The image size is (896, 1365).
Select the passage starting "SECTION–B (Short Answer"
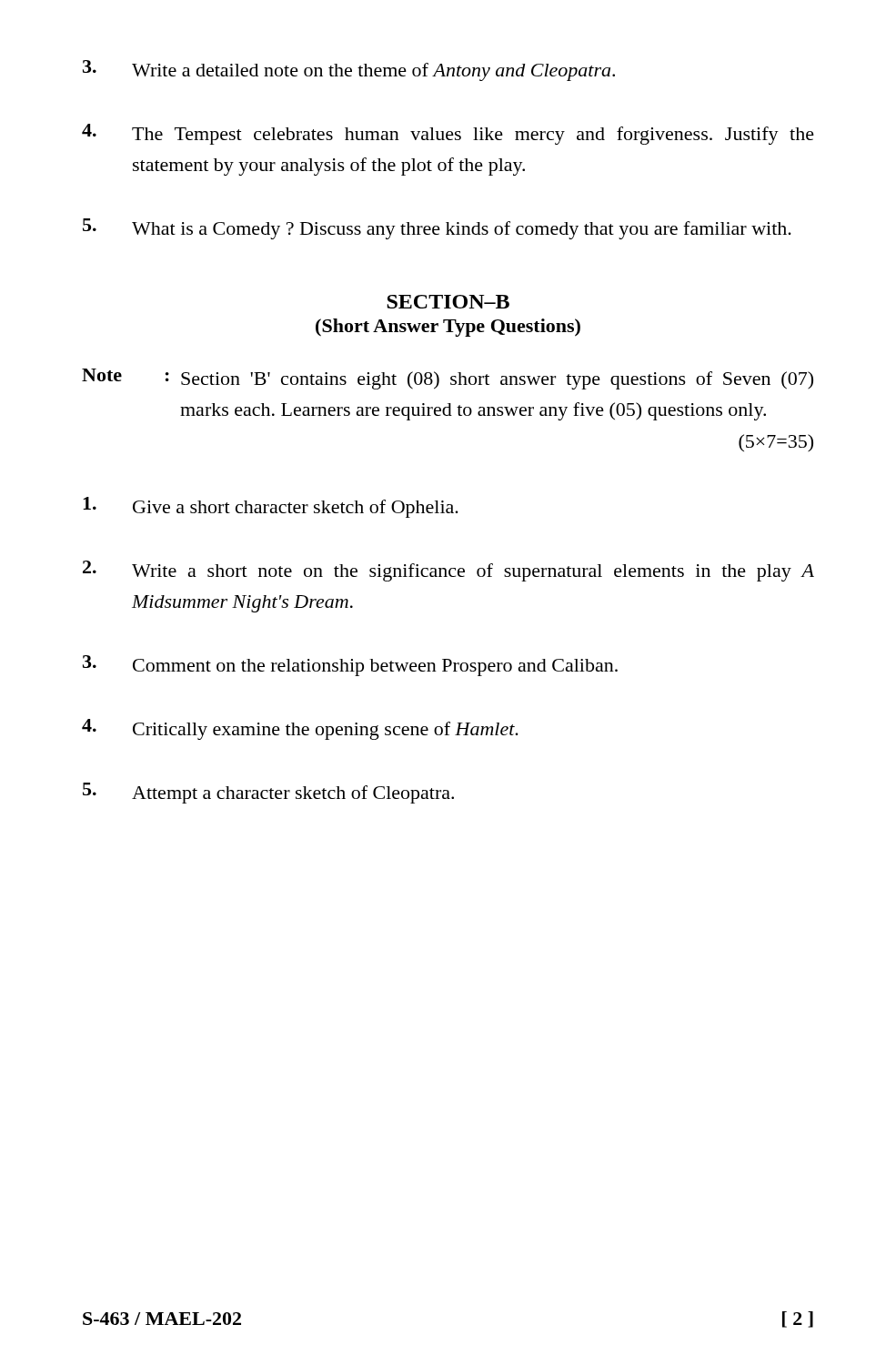(x=448, y=314)
